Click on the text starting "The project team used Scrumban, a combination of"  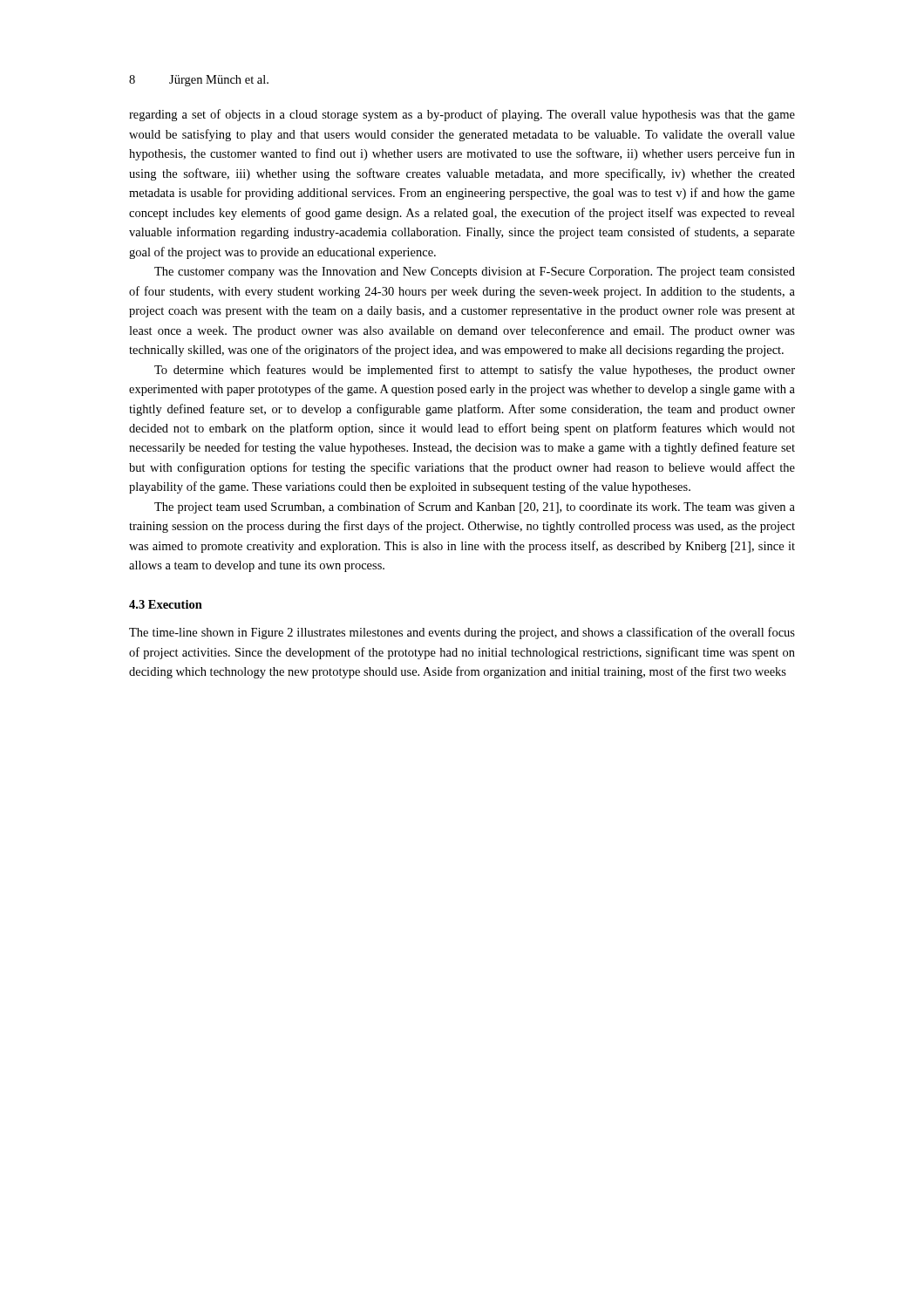pyautogui.click(x=462, y=536)
